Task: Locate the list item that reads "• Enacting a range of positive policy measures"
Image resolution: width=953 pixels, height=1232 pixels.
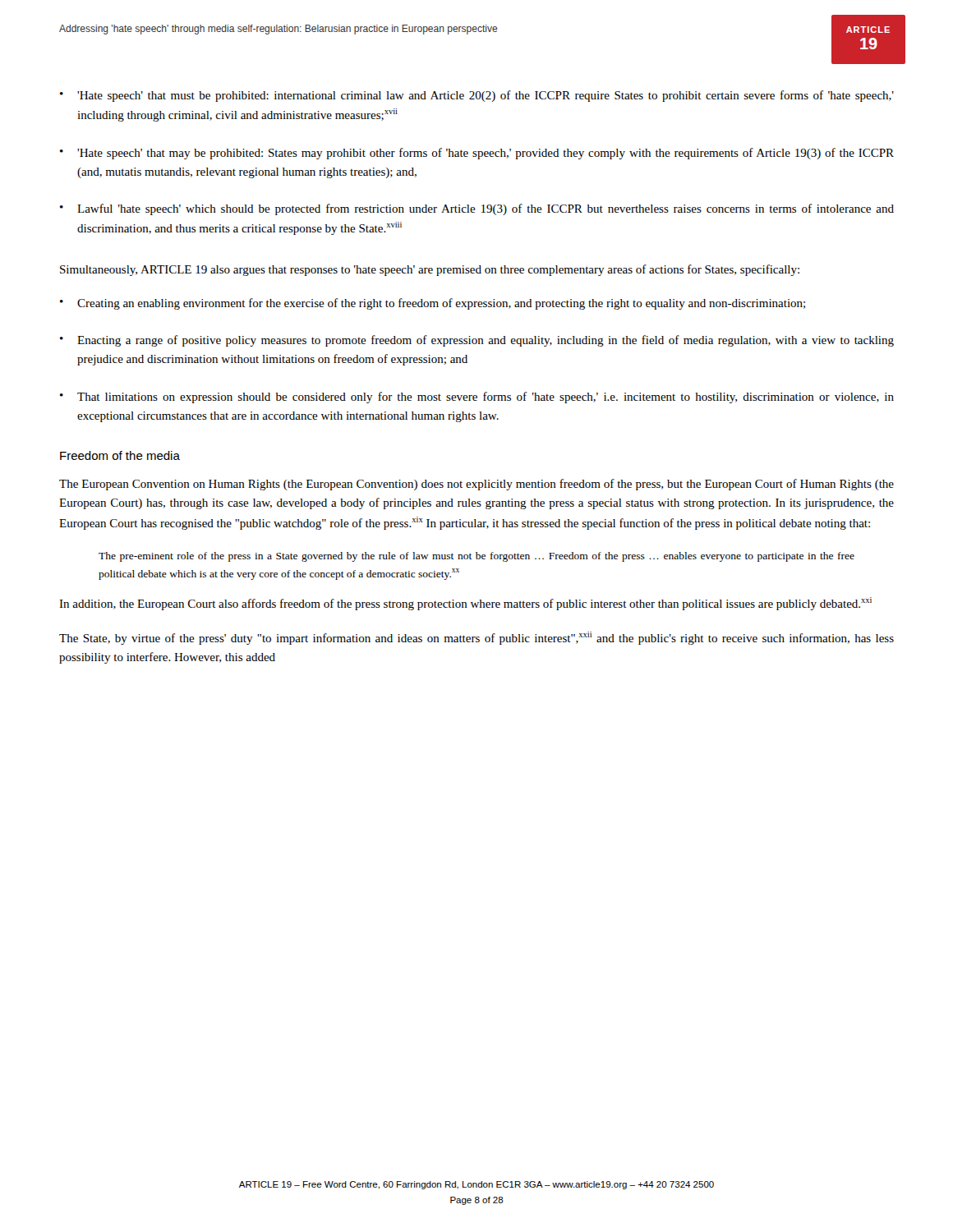Action: pyautogui.click(x=476, y=350)
